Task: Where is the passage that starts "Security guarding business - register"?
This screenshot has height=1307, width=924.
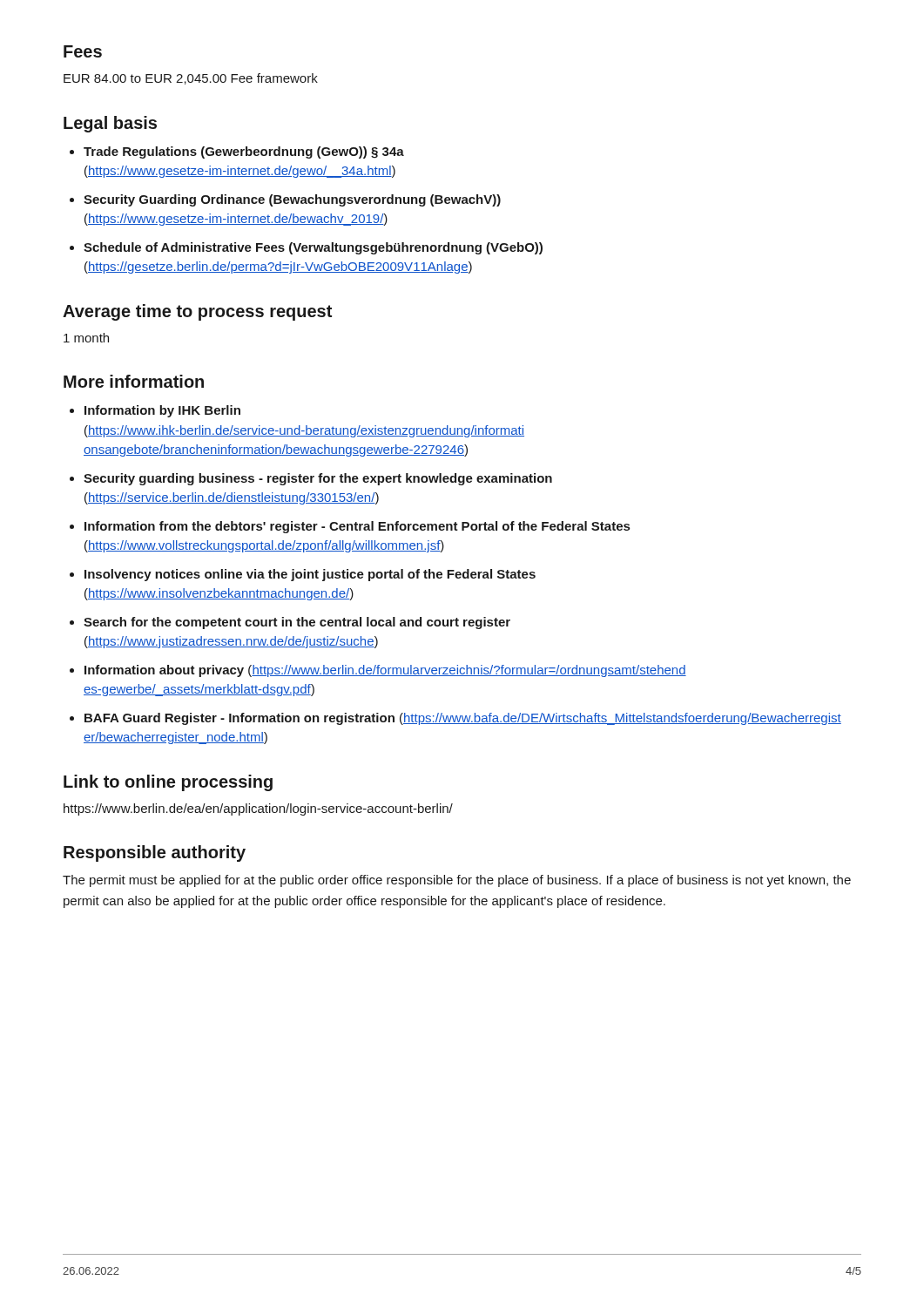Action: [318, 487]
